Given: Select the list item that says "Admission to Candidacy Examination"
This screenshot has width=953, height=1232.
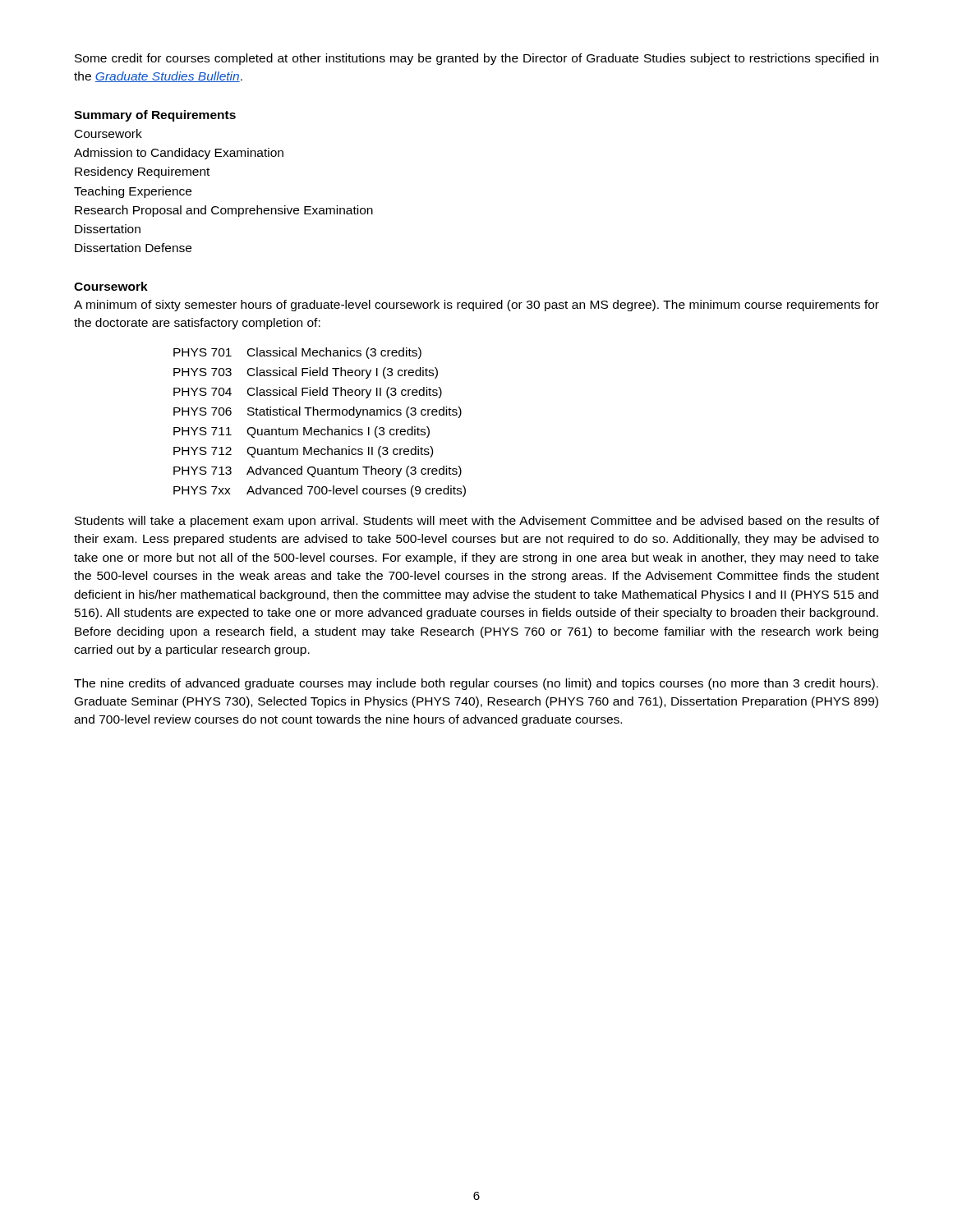Looking at the screenshot, I should coord(179,153).
